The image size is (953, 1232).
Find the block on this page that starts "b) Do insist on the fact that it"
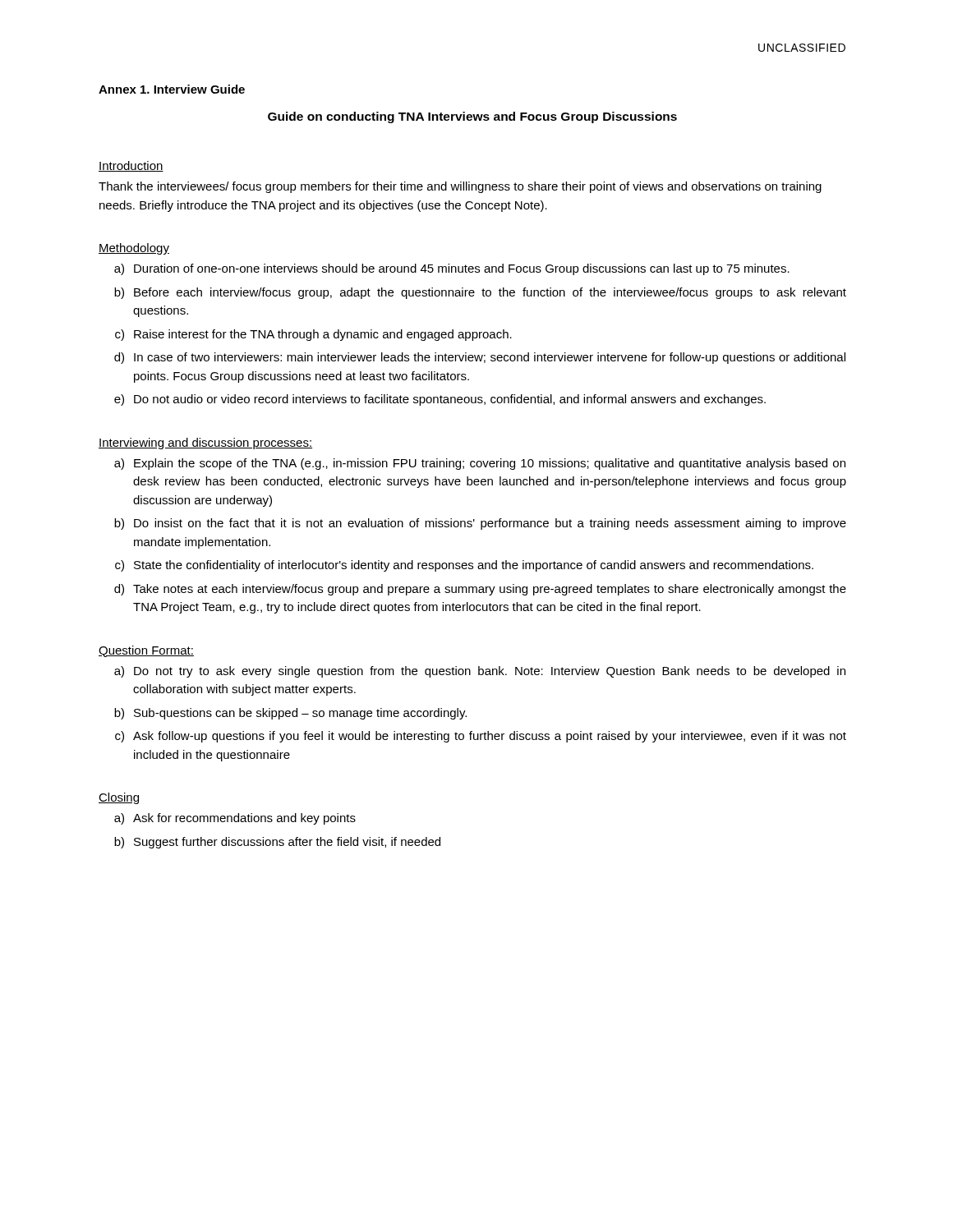(x=472, y=533)
